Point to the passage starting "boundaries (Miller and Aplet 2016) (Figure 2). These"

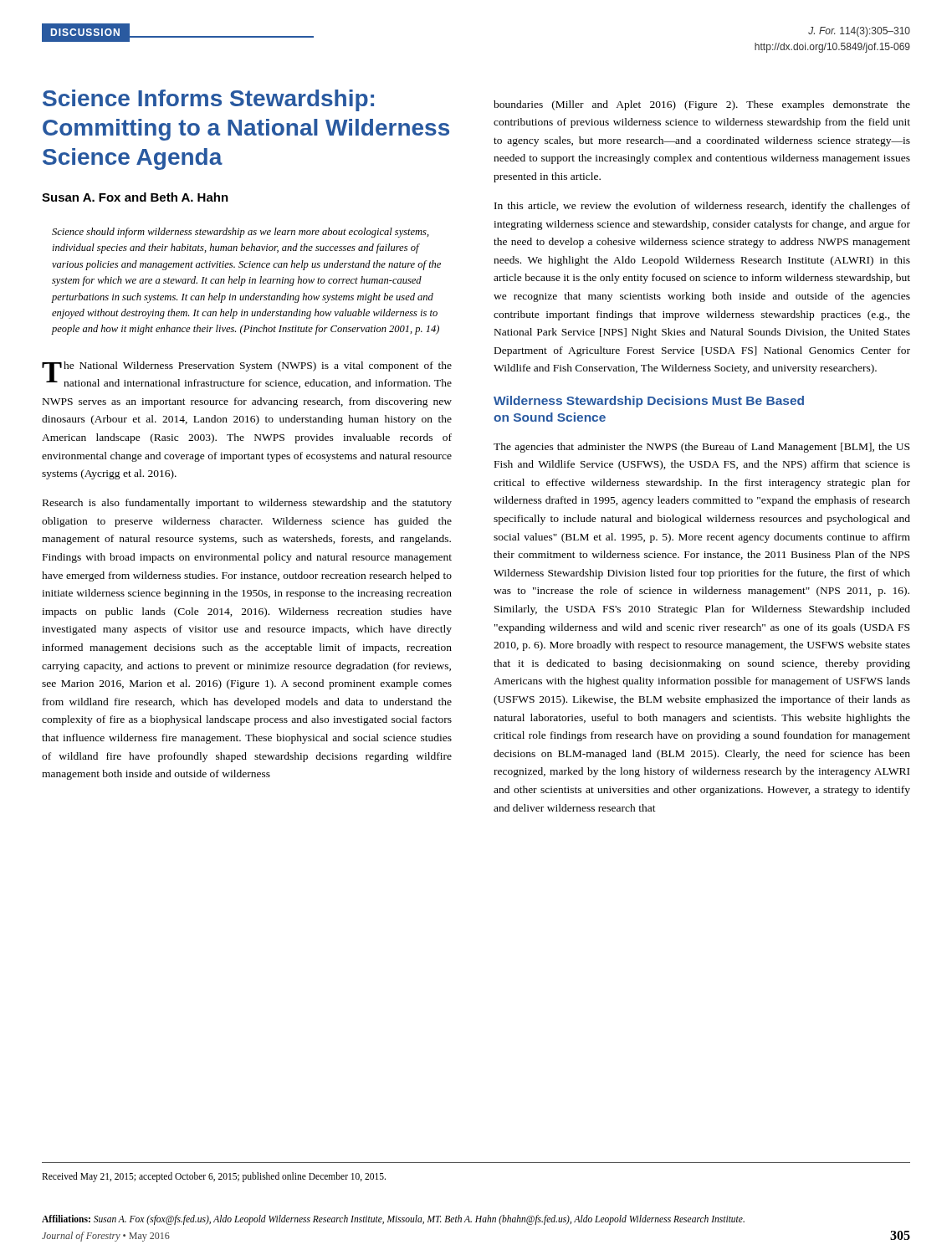pos(702,140)
